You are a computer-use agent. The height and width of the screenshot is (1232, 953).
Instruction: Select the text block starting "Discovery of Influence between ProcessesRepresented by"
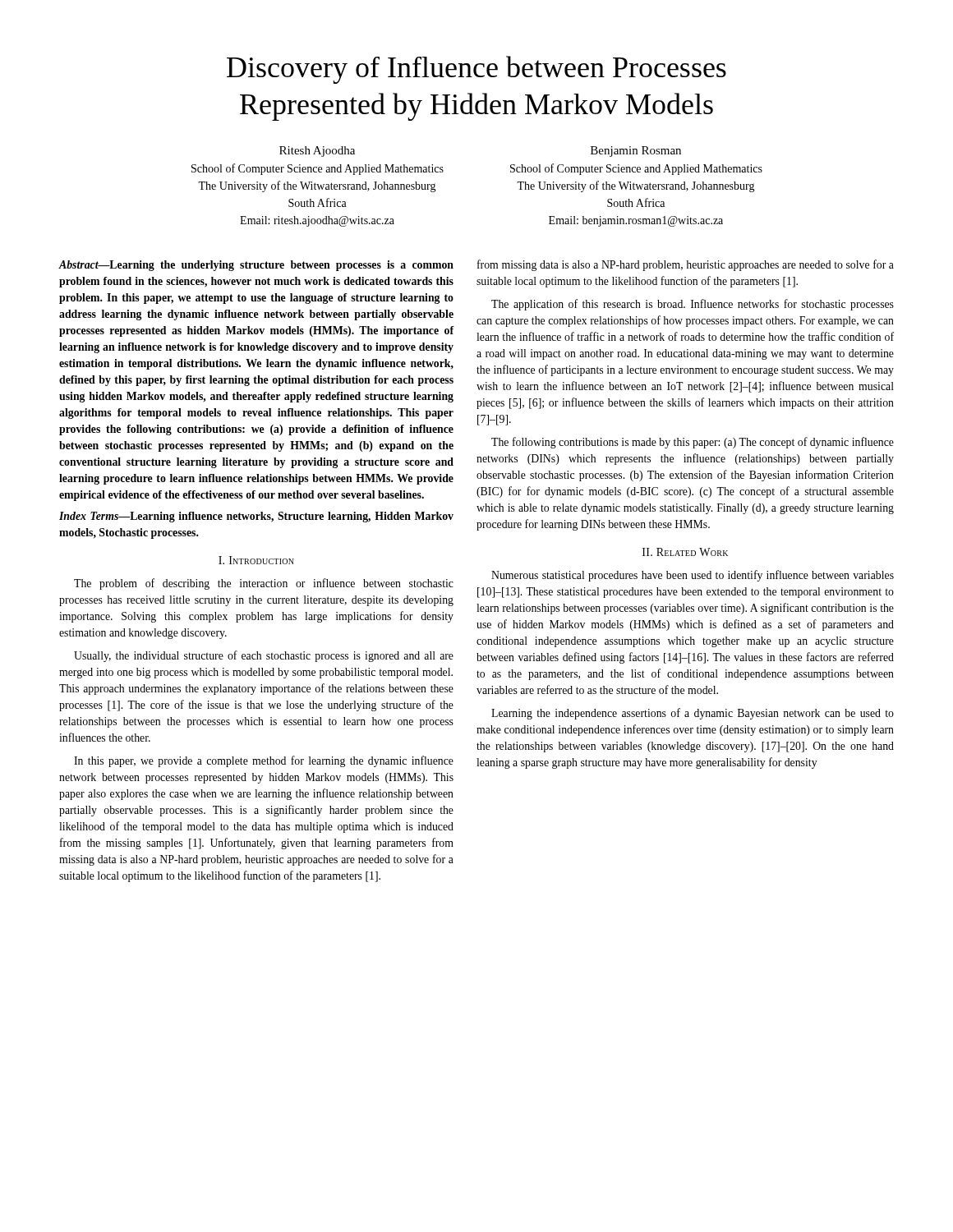[476, 86]
